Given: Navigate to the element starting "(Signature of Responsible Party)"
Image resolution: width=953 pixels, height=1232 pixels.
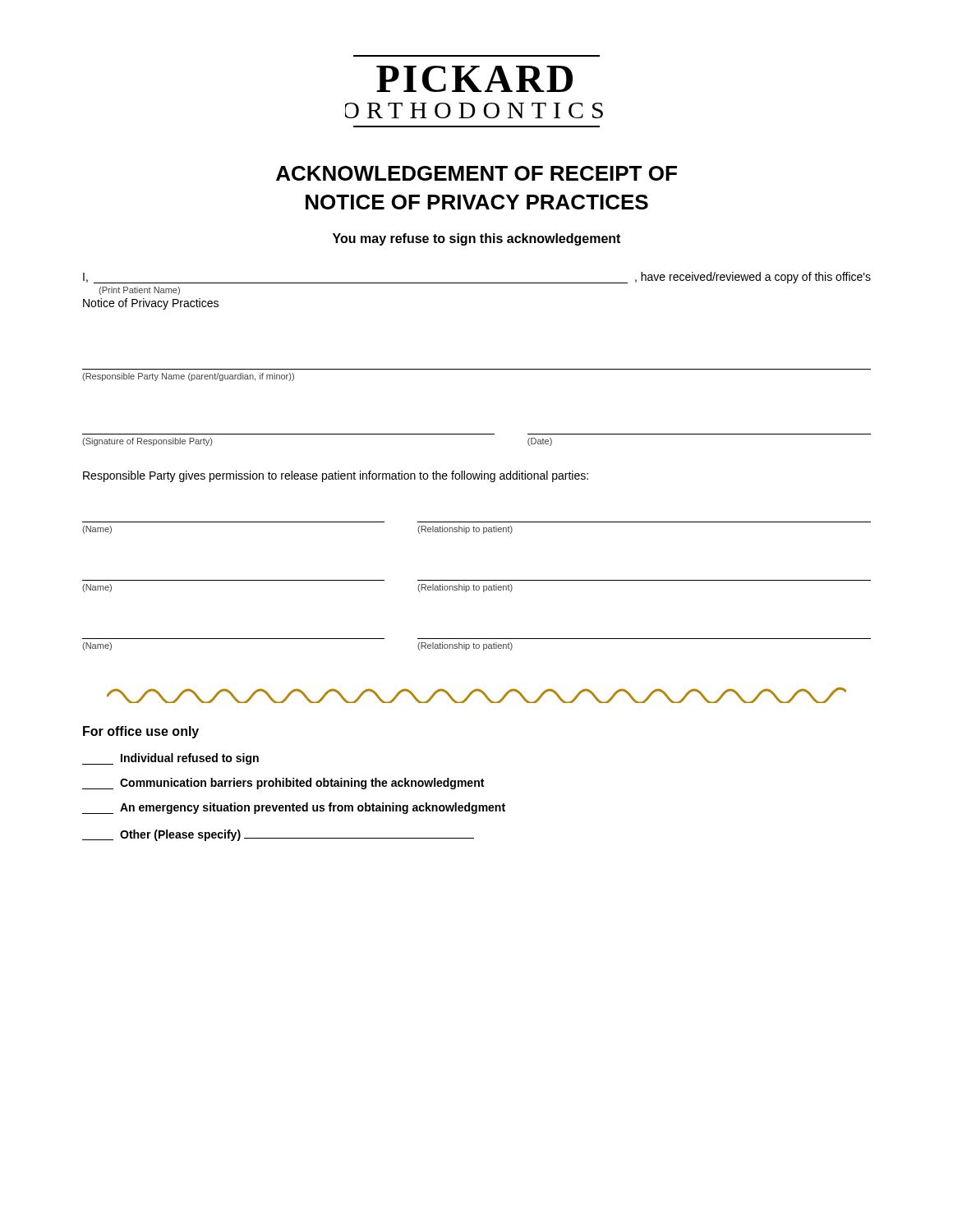Looking at the screenshot, I should [147, 441].
